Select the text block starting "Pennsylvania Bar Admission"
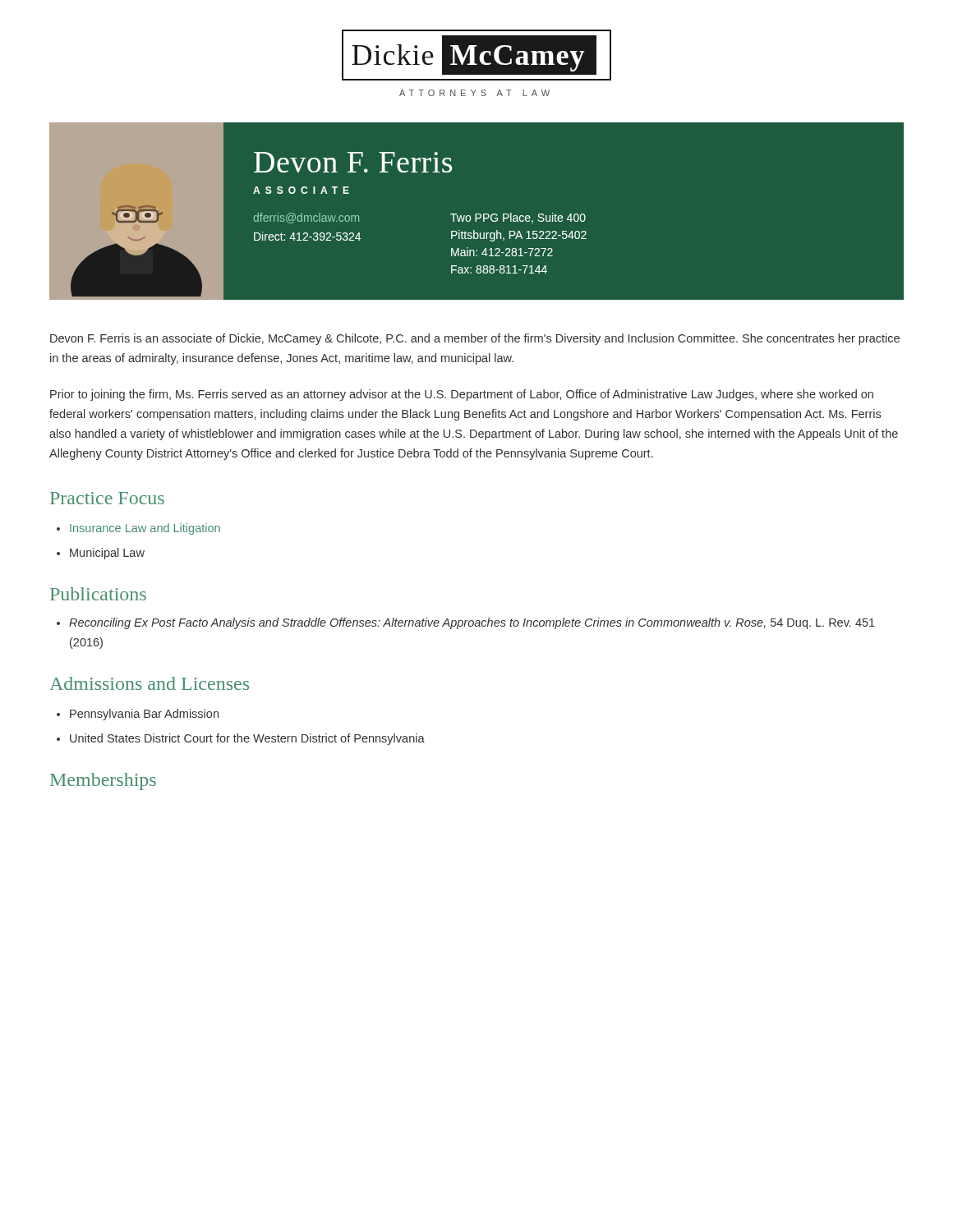The width and height of the screenshot is (953, 1232). pos(144,713)
